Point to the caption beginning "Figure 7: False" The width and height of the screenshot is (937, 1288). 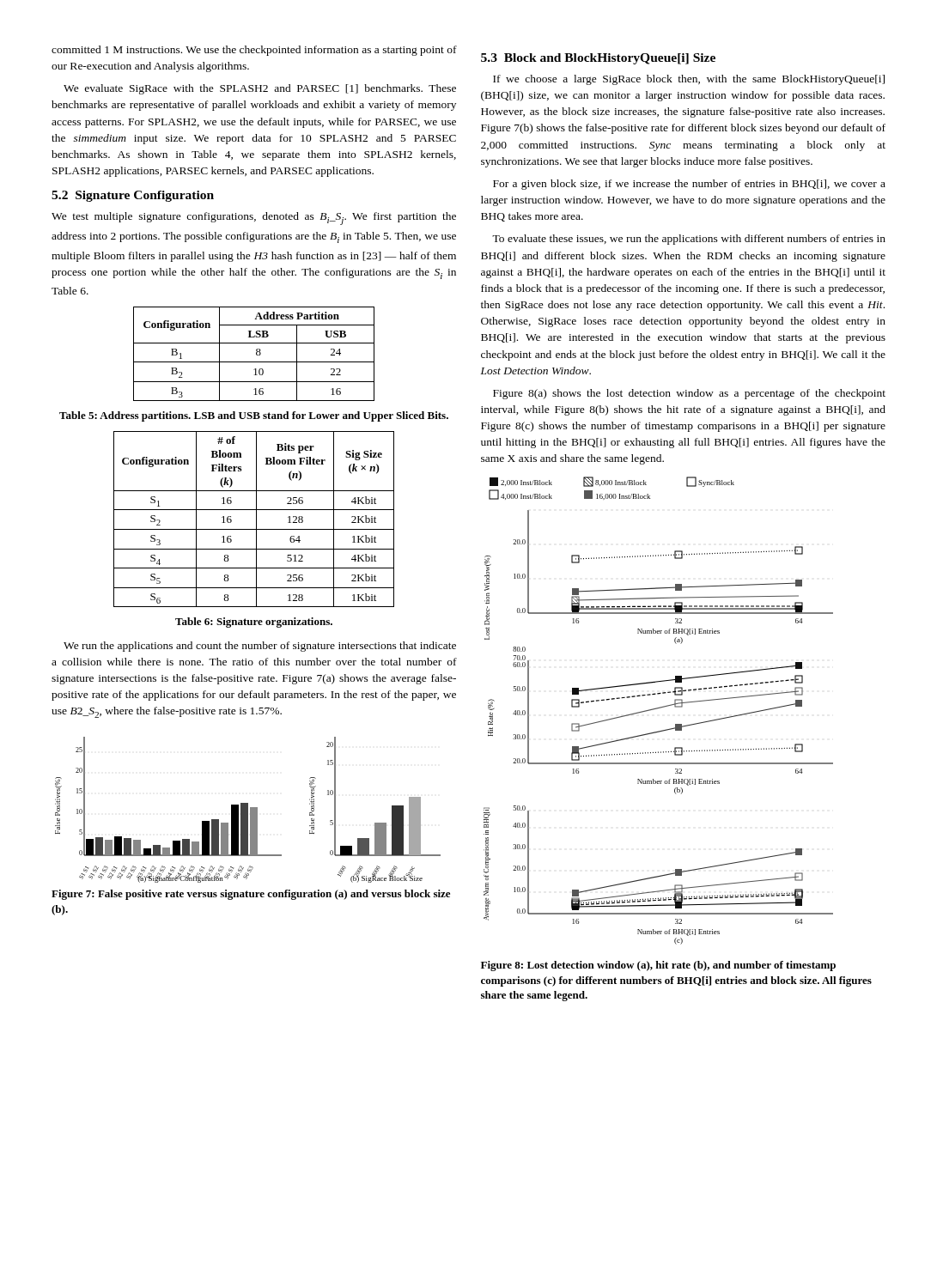(254, 902)
